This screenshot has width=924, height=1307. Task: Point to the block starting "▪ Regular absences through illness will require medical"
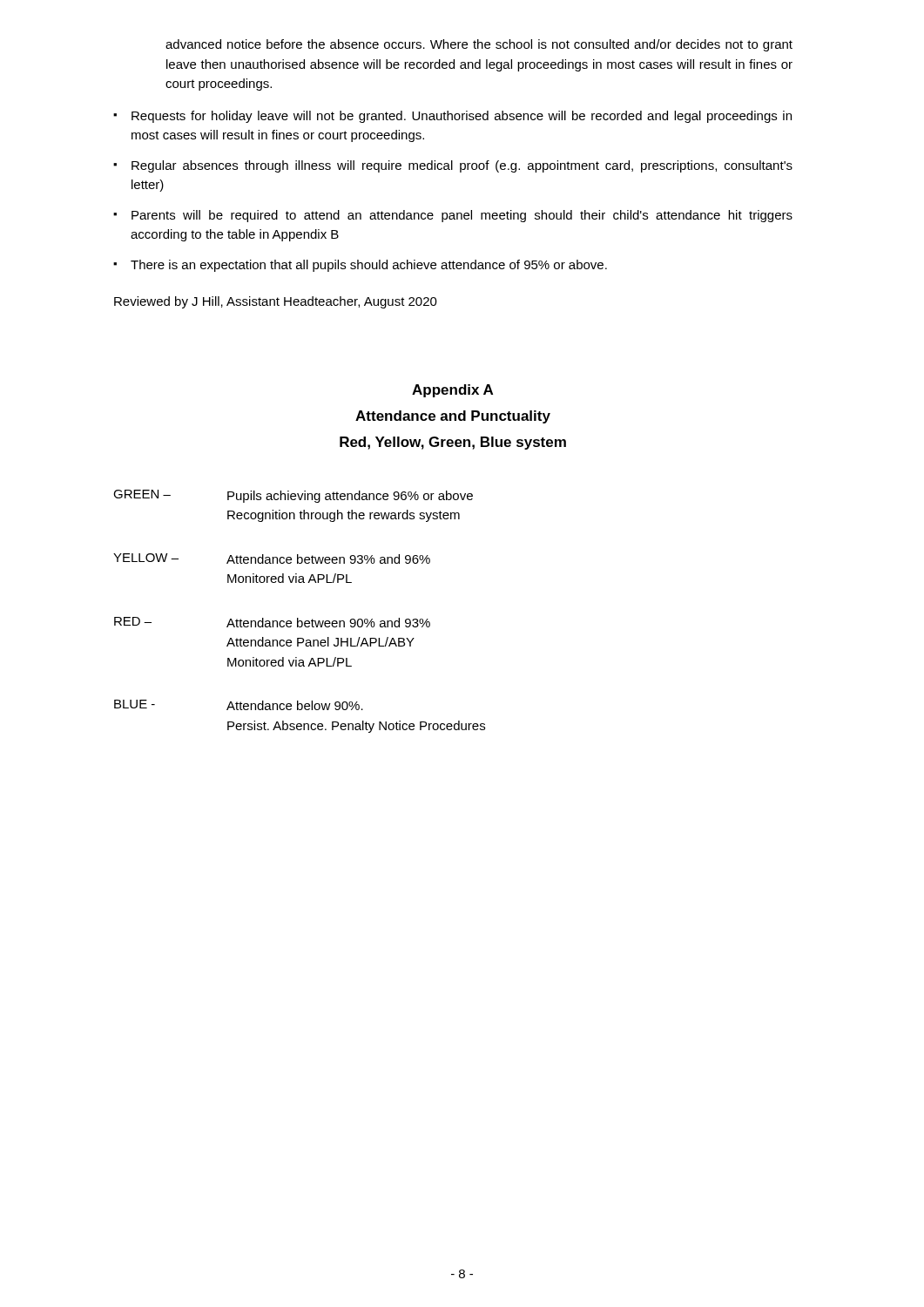point(453,175)
